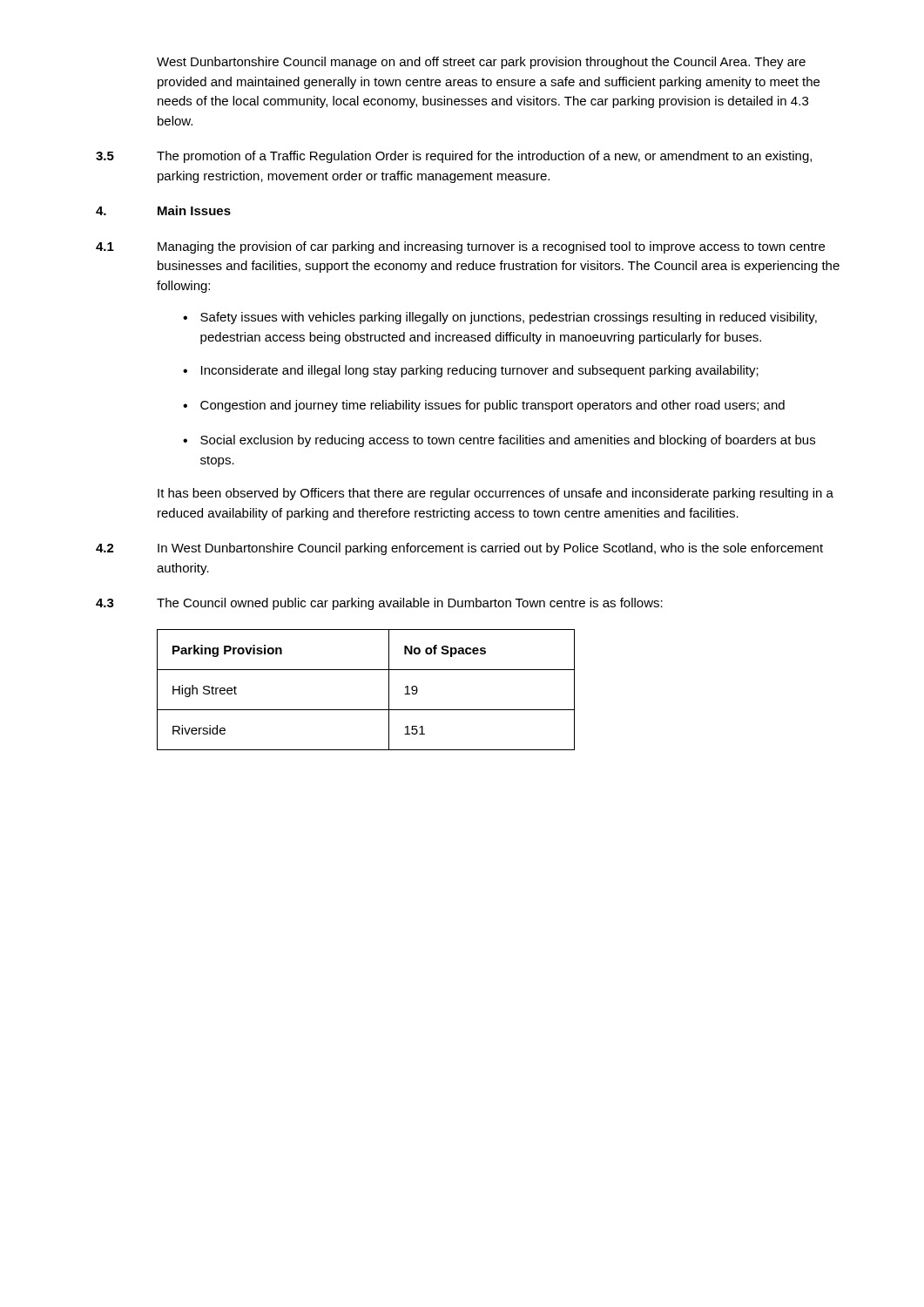Click the passage that begins "Social exclusion by reducing access to town centre"
The height and width of the screenshot is (1307, 924).
pyautogui.click(x=508, y=449)
